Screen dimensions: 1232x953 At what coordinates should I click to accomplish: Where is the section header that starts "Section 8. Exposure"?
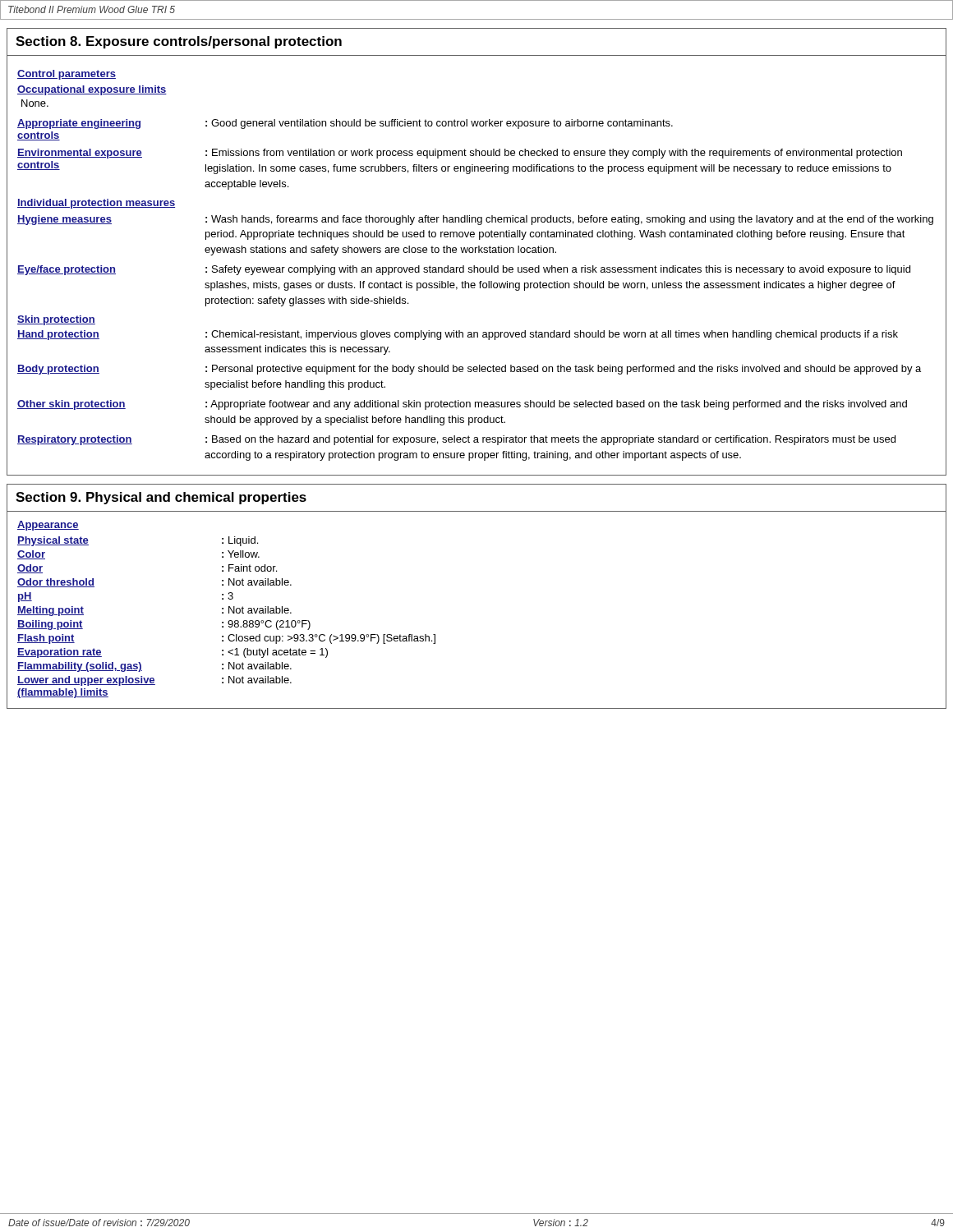point(179,41)
